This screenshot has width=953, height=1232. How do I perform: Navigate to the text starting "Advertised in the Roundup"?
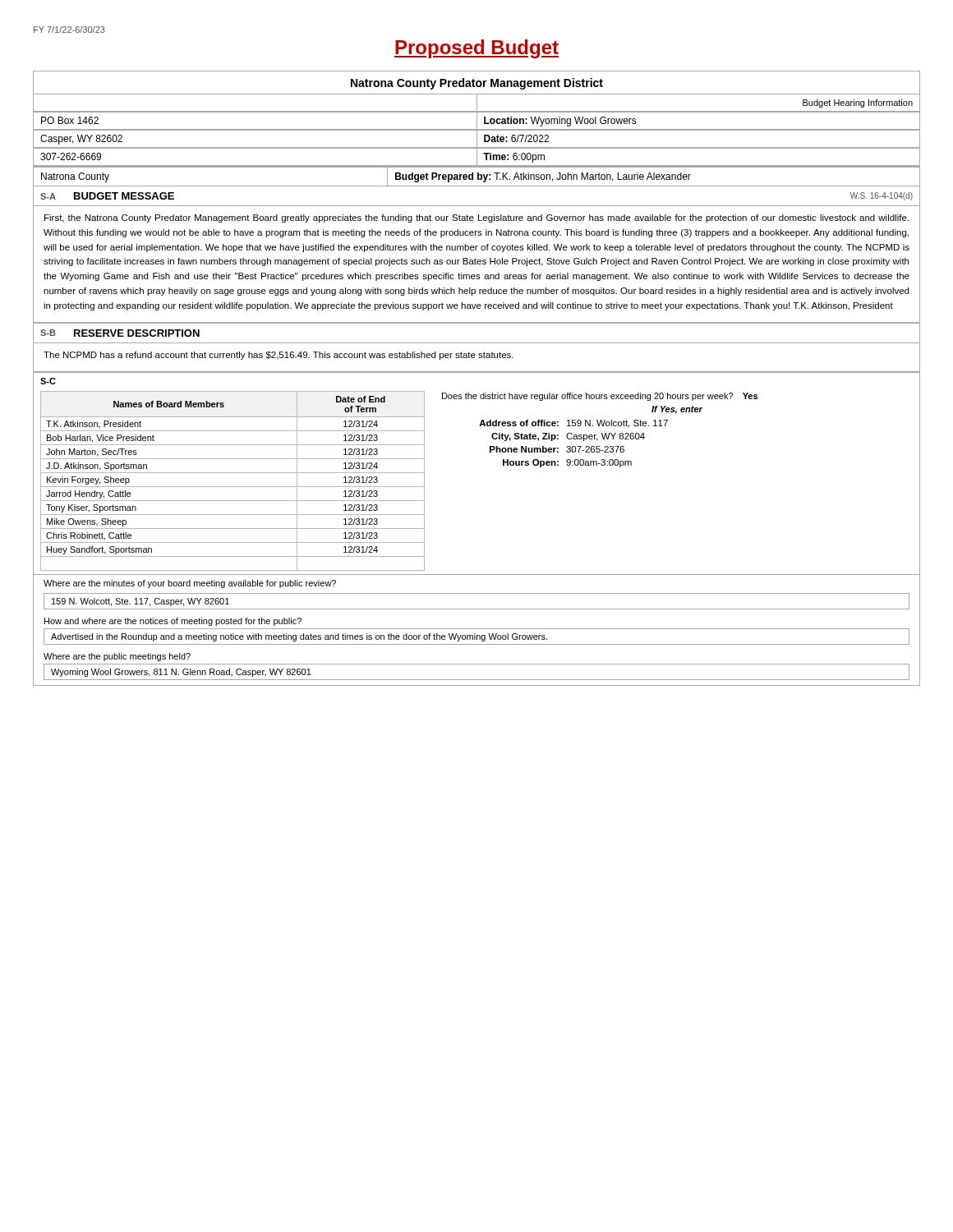(299, 636)
